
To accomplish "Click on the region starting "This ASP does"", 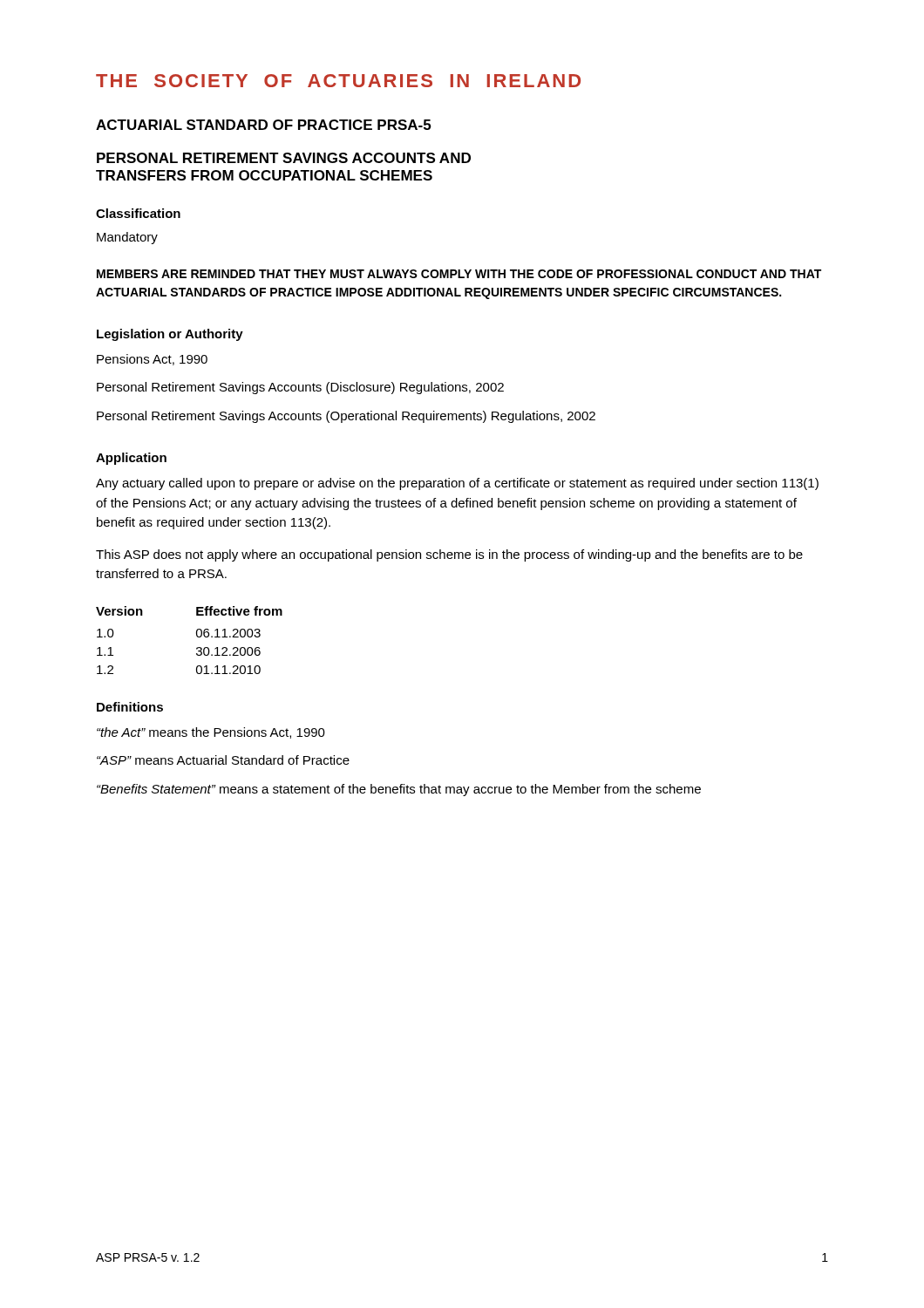I will pos(449,564).
